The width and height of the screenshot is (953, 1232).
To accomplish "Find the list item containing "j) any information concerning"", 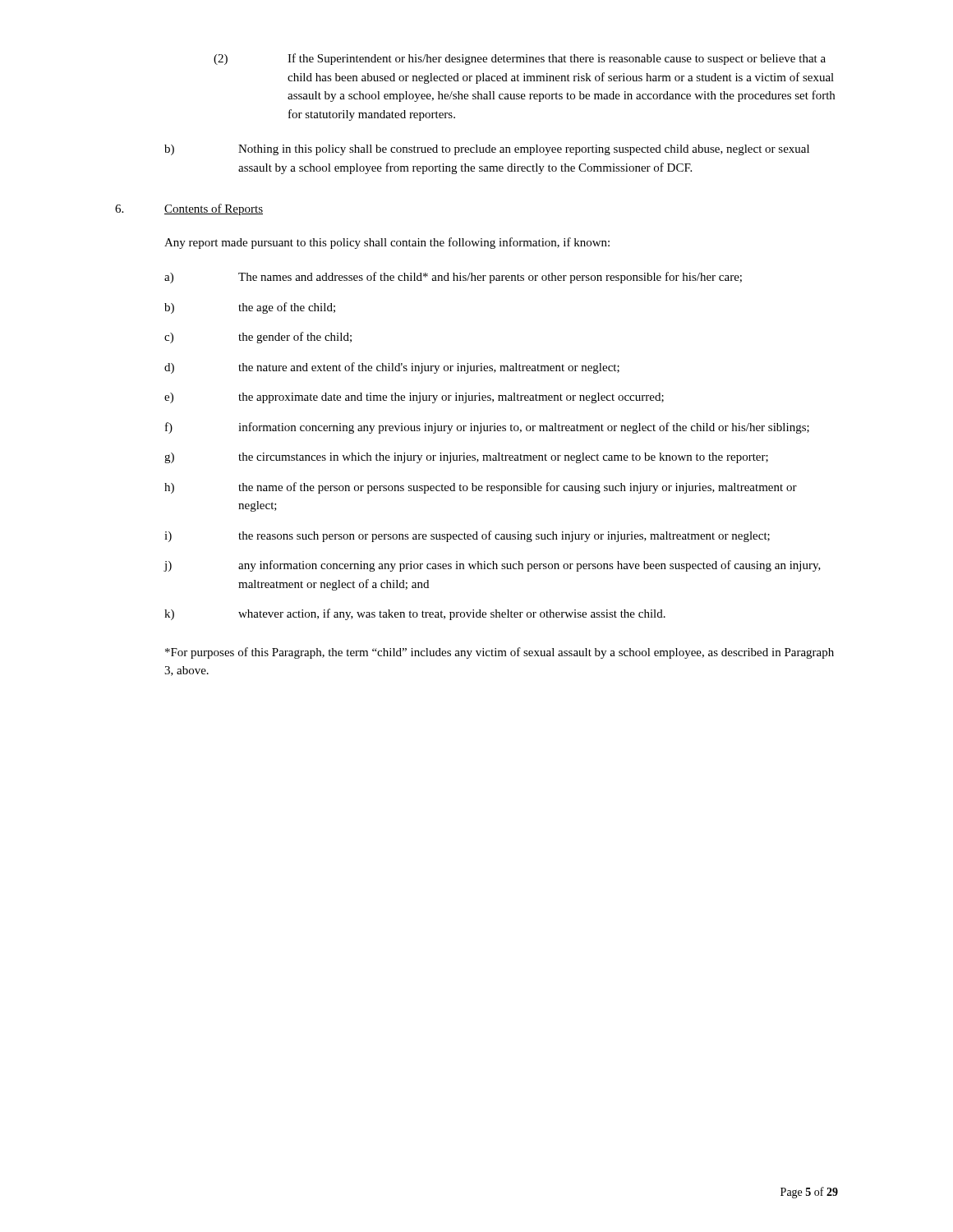I will (501, 574).
